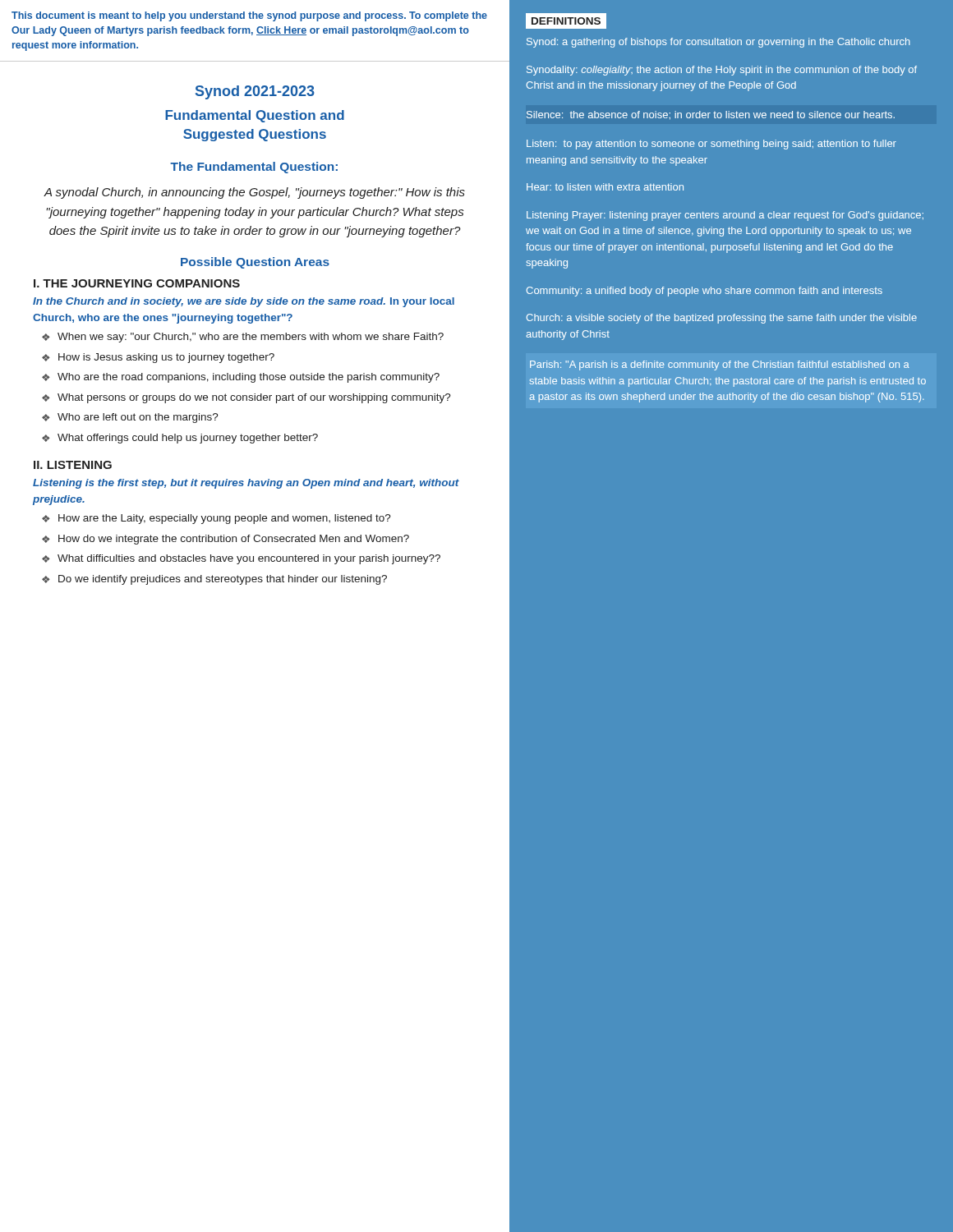Find the list item with the text "❖Who are the"

(240, 377)
